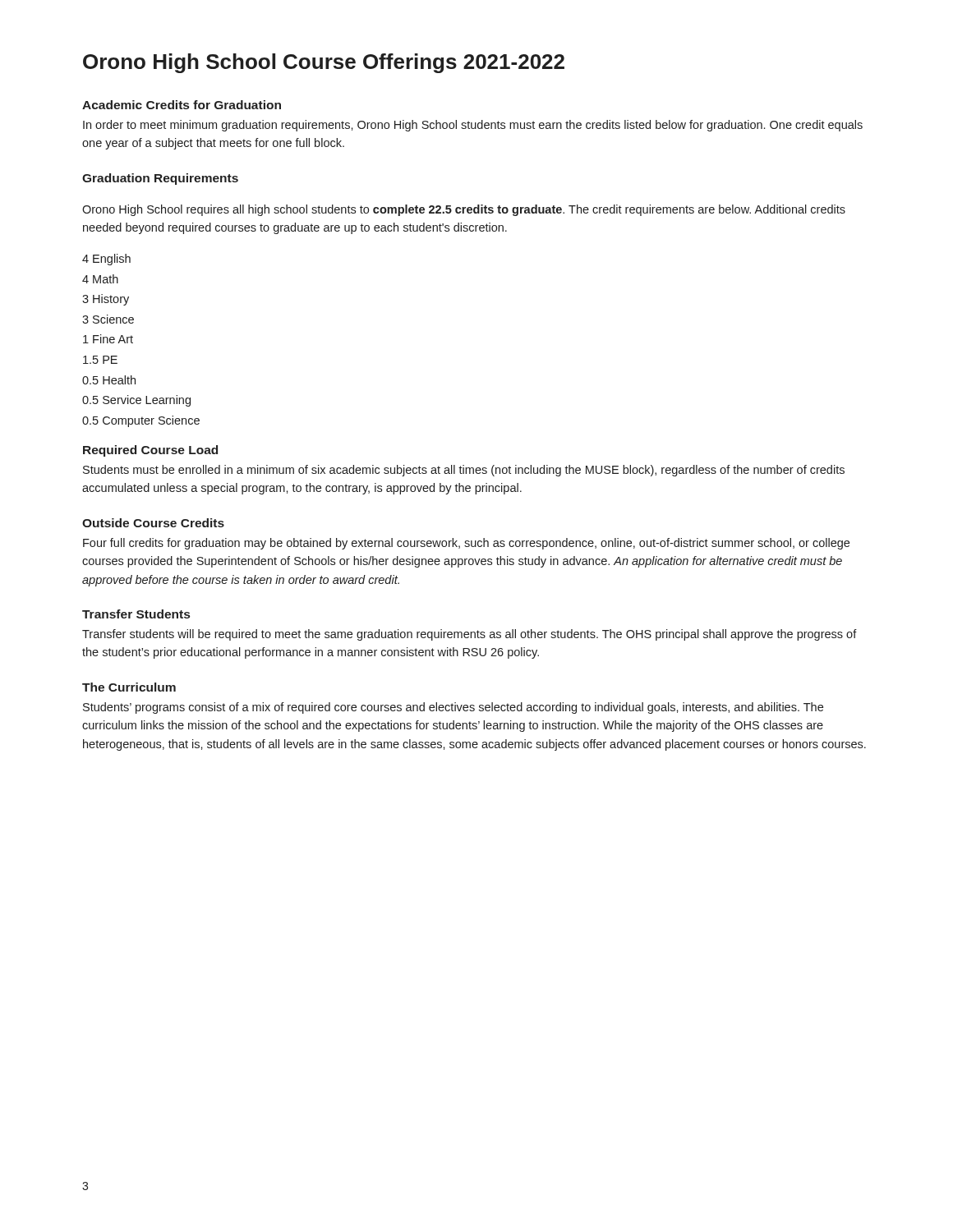
Task: Where does it say "Graduation Requirements"?
Action: point(160,178)
